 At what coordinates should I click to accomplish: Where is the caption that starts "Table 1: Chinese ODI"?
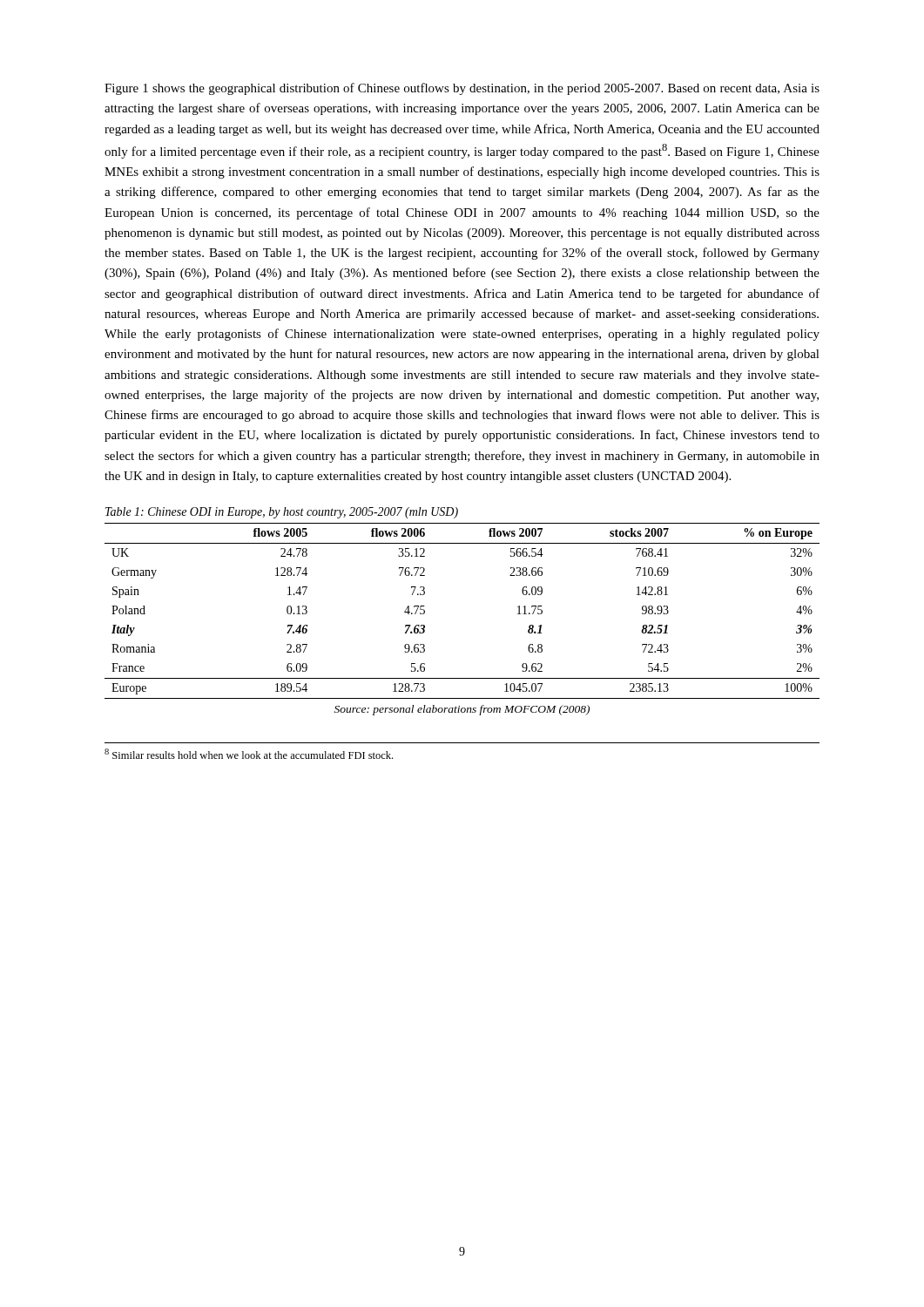[x=281, y=512]
